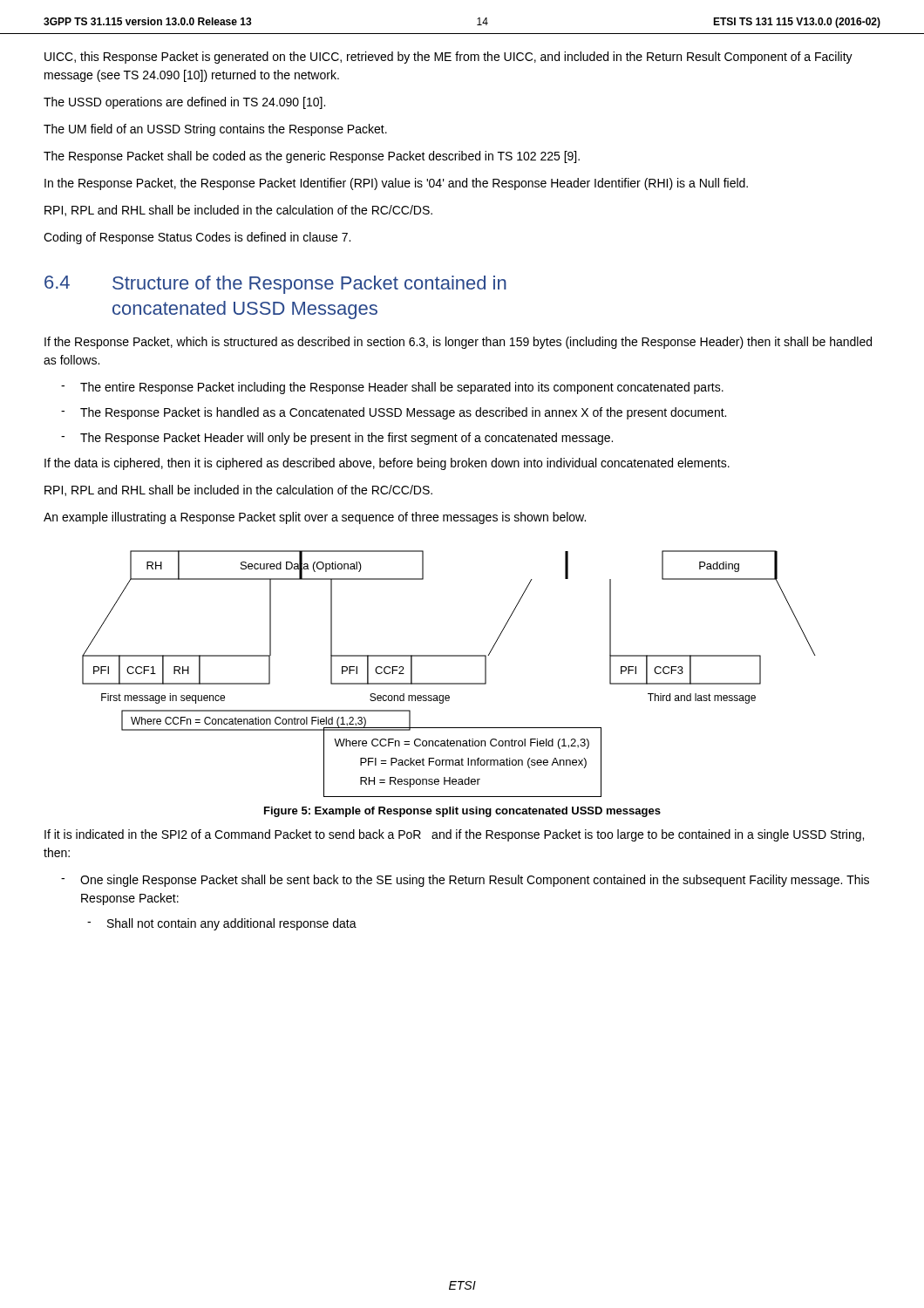Screen dimensions: 1308x924
Task: Click on the element starting "If the data is ciphered, then"
Action: 462,464
